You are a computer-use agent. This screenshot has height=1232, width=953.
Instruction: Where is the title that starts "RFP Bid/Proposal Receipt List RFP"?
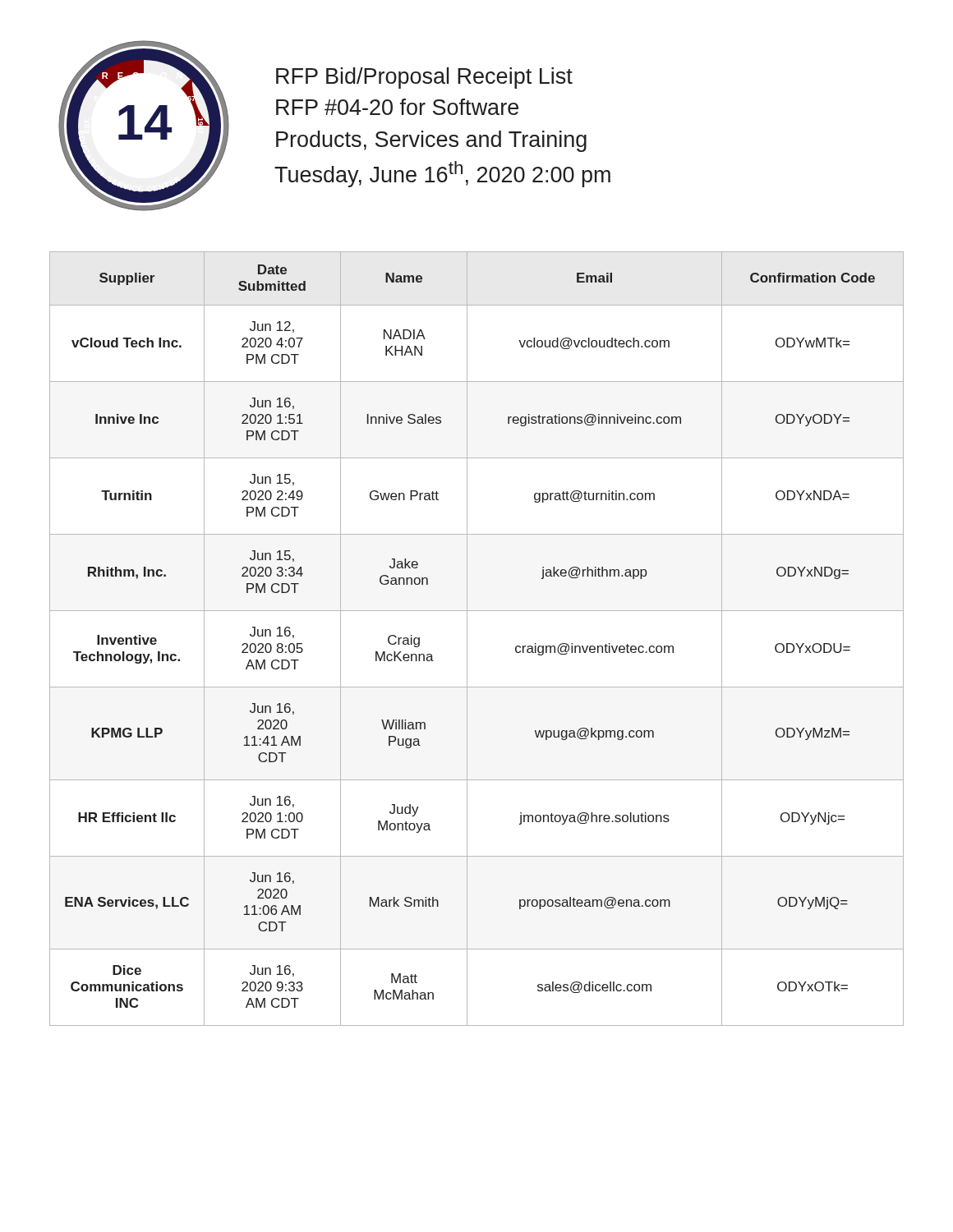[443, 126]
